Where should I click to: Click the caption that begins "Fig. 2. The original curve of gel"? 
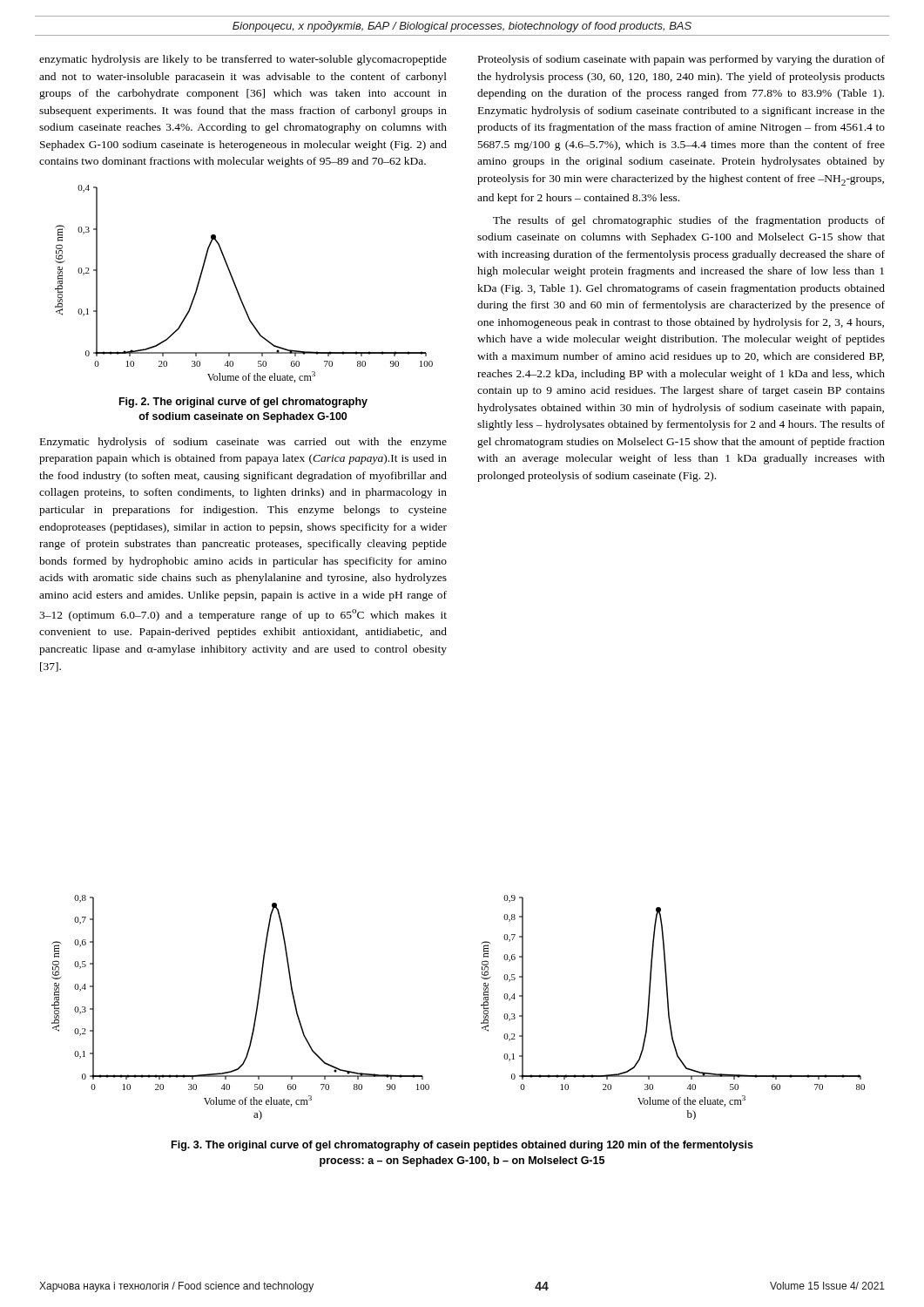pos(243,409)
